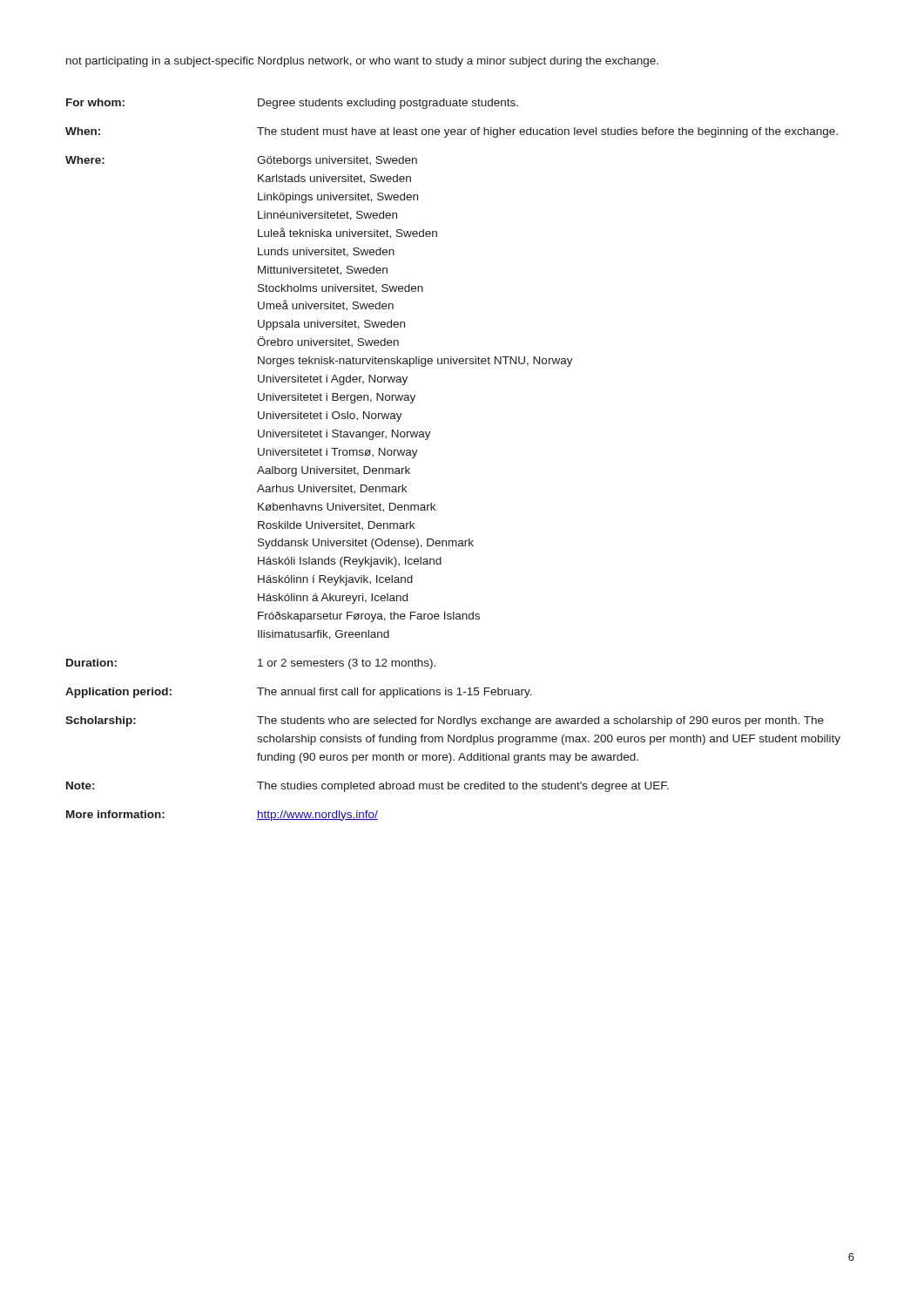This screenshot has height=1307, width=924.
Task: Select the block starting "Scholarship: The students who are selected"
Action: pos(460,739)
